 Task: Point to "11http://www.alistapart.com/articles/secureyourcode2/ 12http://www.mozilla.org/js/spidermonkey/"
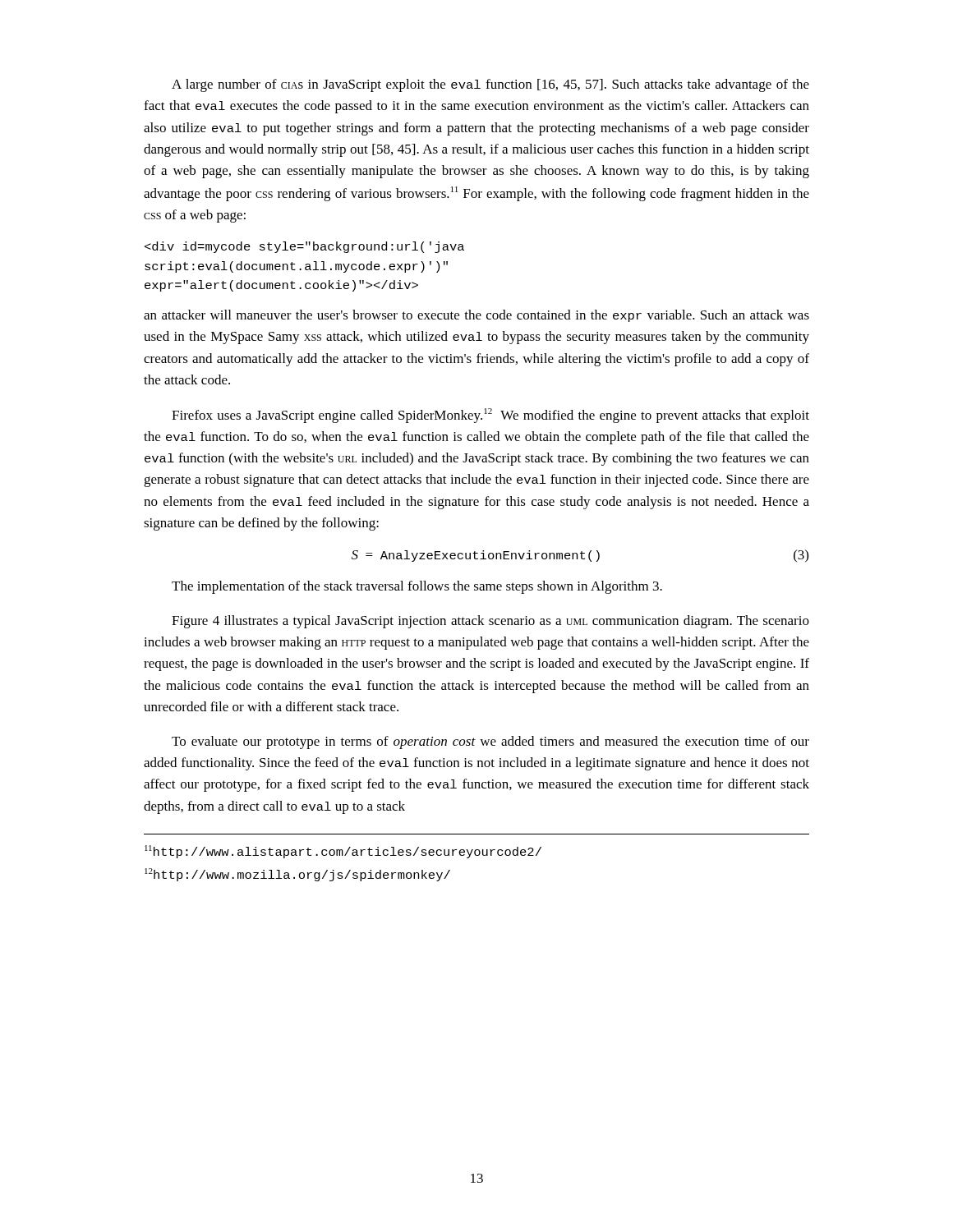pos(476,860)
